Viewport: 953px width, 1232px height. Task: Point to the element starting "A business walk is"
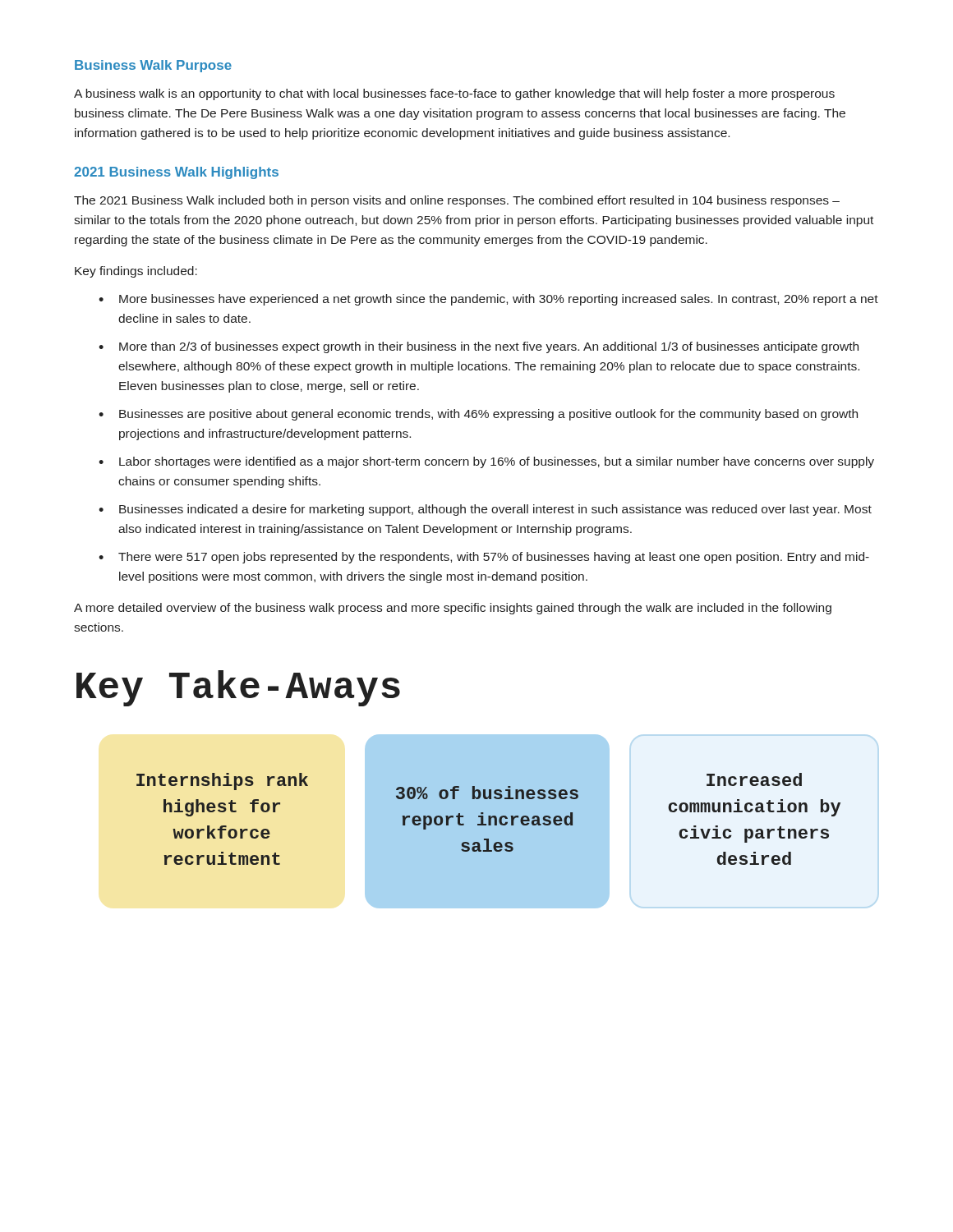[460, 113]
